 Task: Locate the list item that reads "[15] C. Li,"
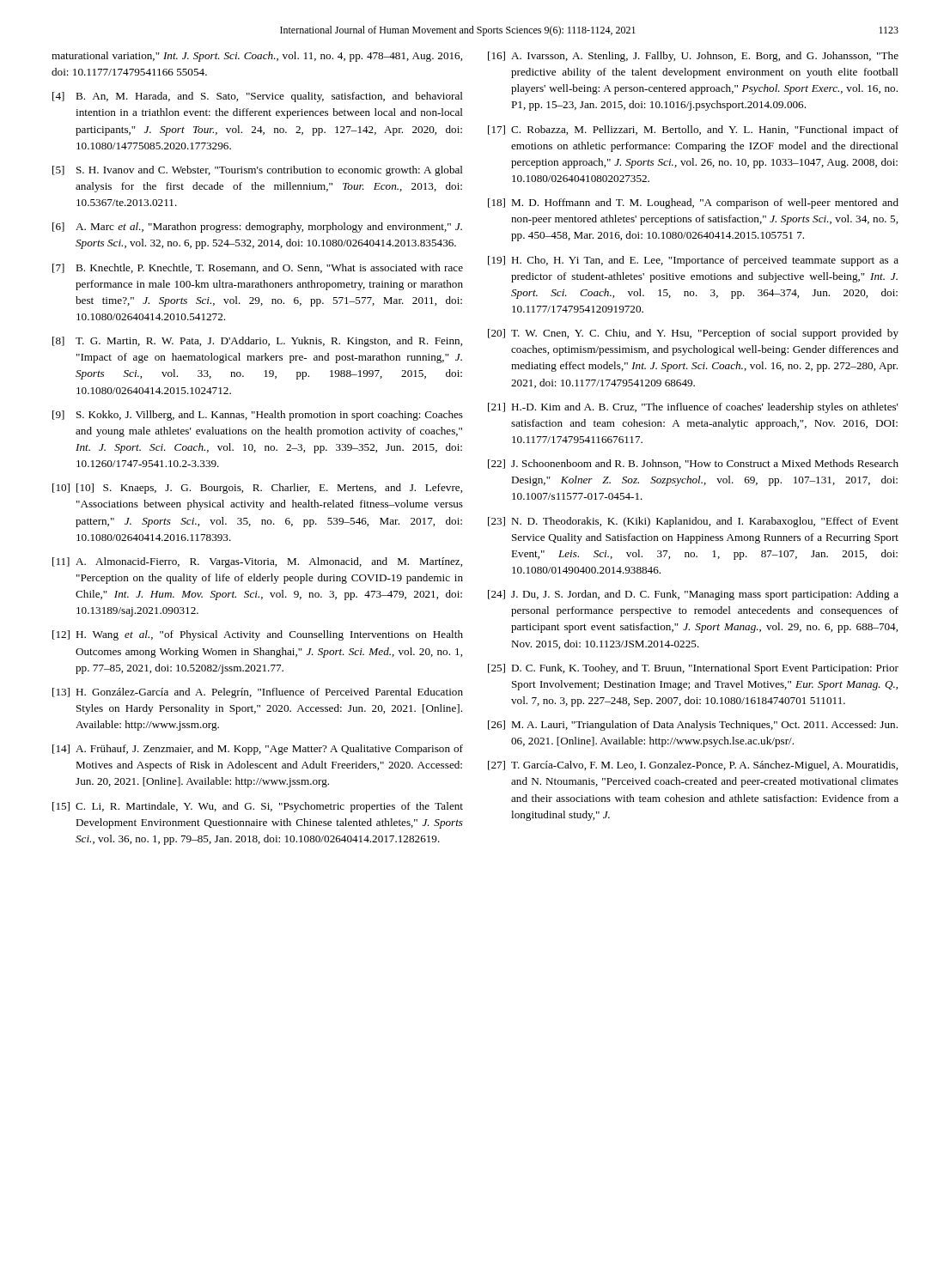click(257, 822)
